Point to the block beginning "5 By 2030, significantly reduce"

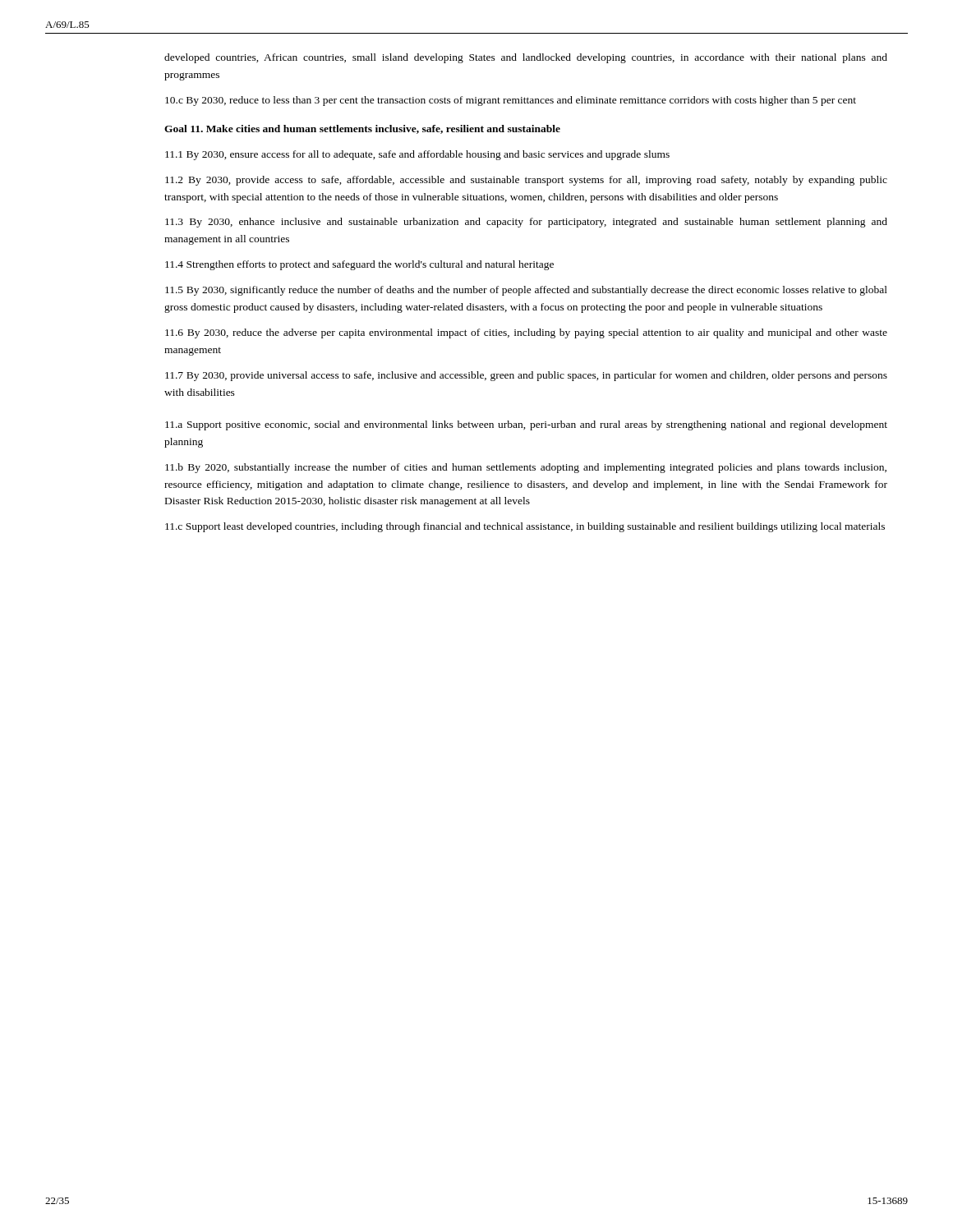click(526, 299)
